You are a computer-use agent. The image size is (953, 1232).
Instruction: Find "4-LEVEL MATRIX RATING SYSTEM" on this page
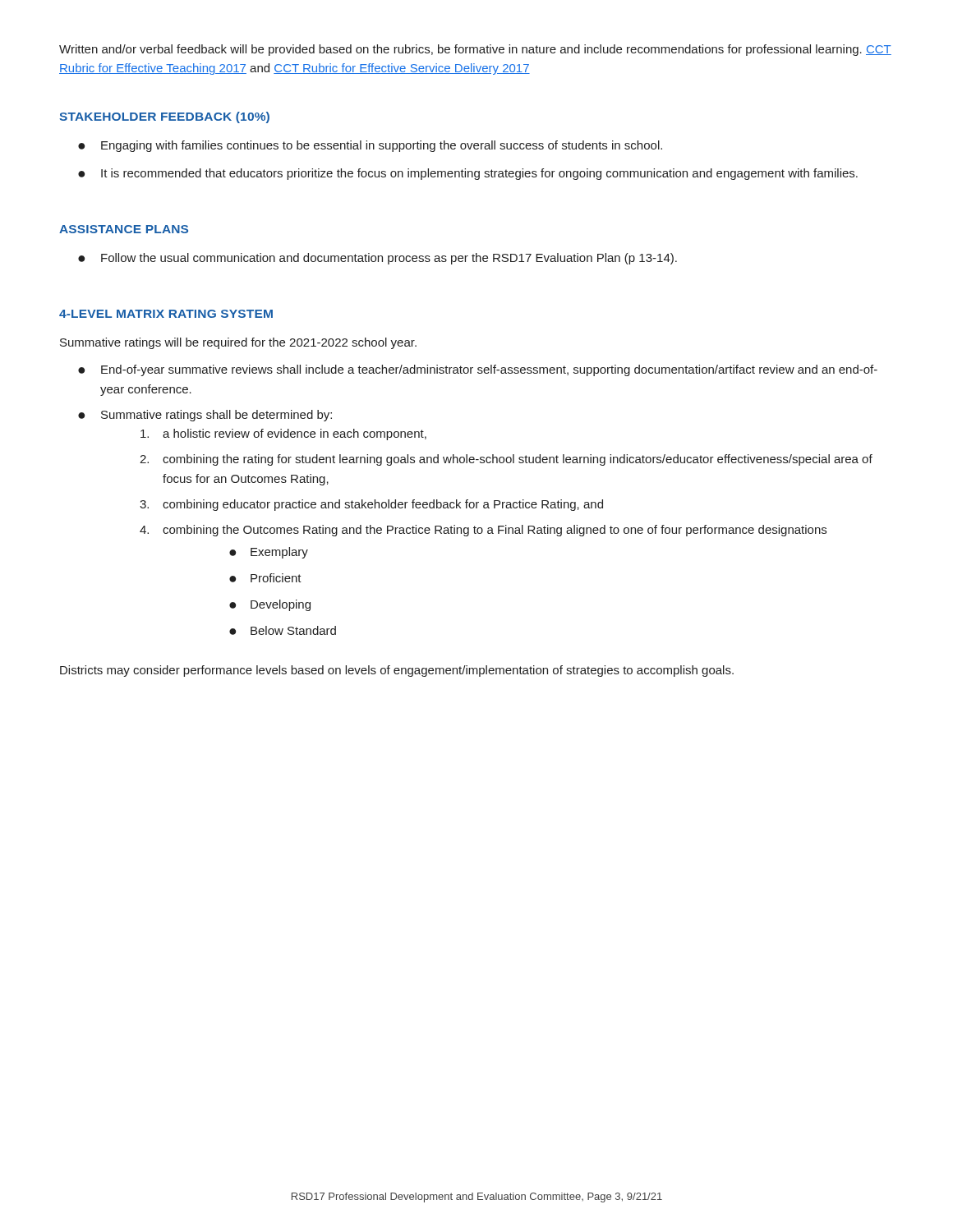pyautogui.click(x=166, y=313)
